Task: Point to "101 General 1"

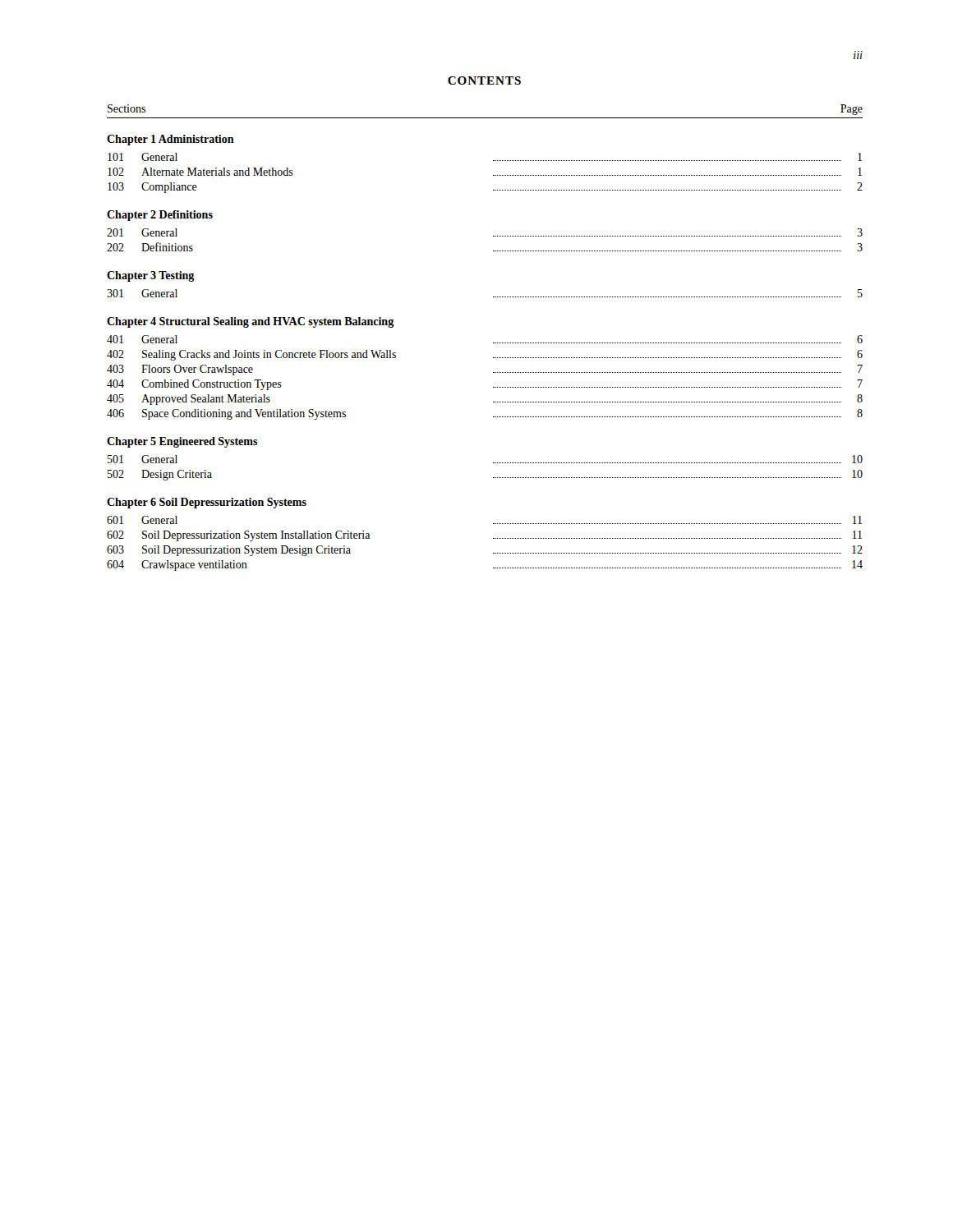Action: click(x=485, y=158)
